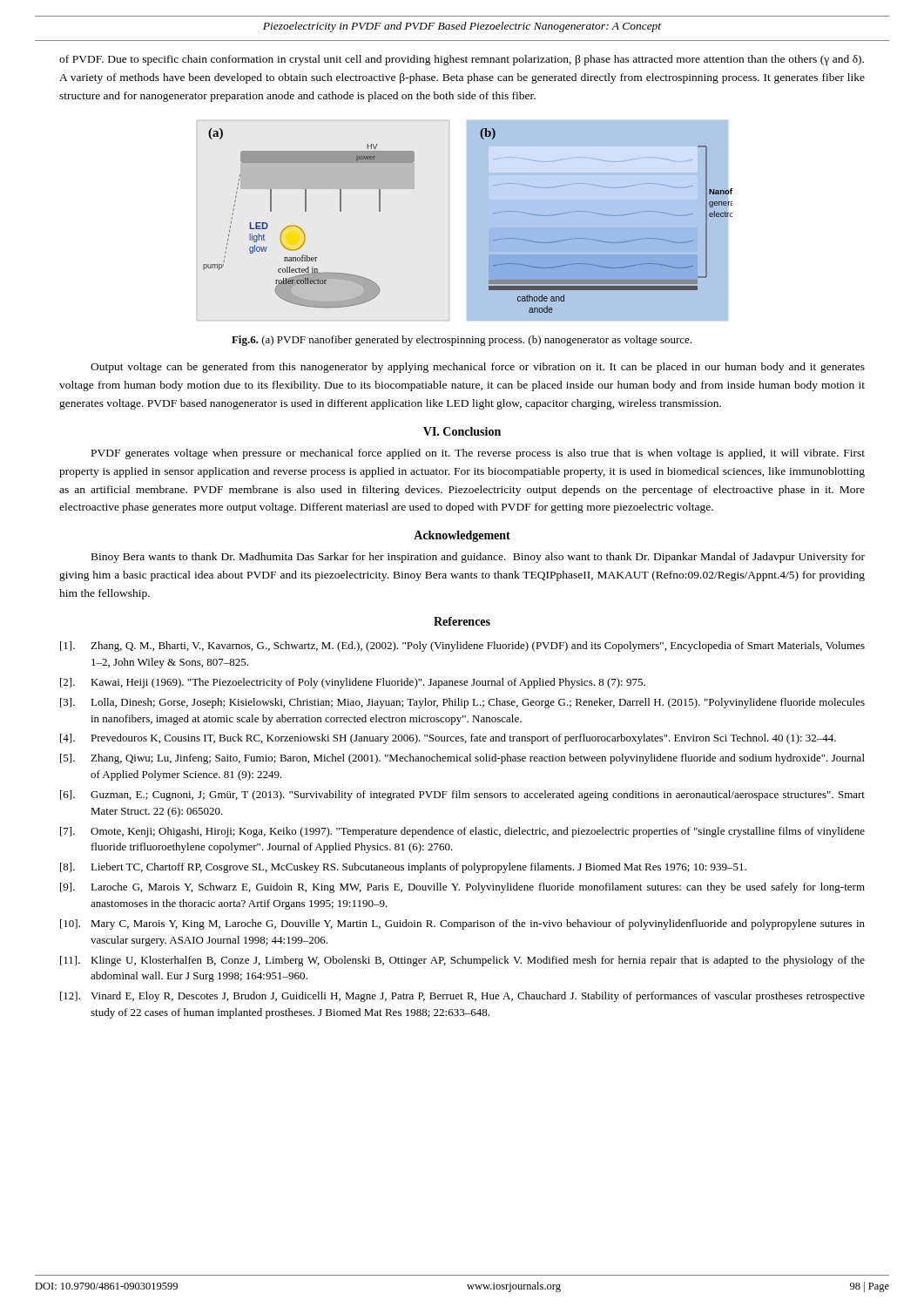The height and width of the screenshot is (1307, 924).
Task: Navigate to the element starting "[2]. Kawai, Heiji (1969). "The Piezoelectricity of Poly"
Action: (x=462, y=683)
